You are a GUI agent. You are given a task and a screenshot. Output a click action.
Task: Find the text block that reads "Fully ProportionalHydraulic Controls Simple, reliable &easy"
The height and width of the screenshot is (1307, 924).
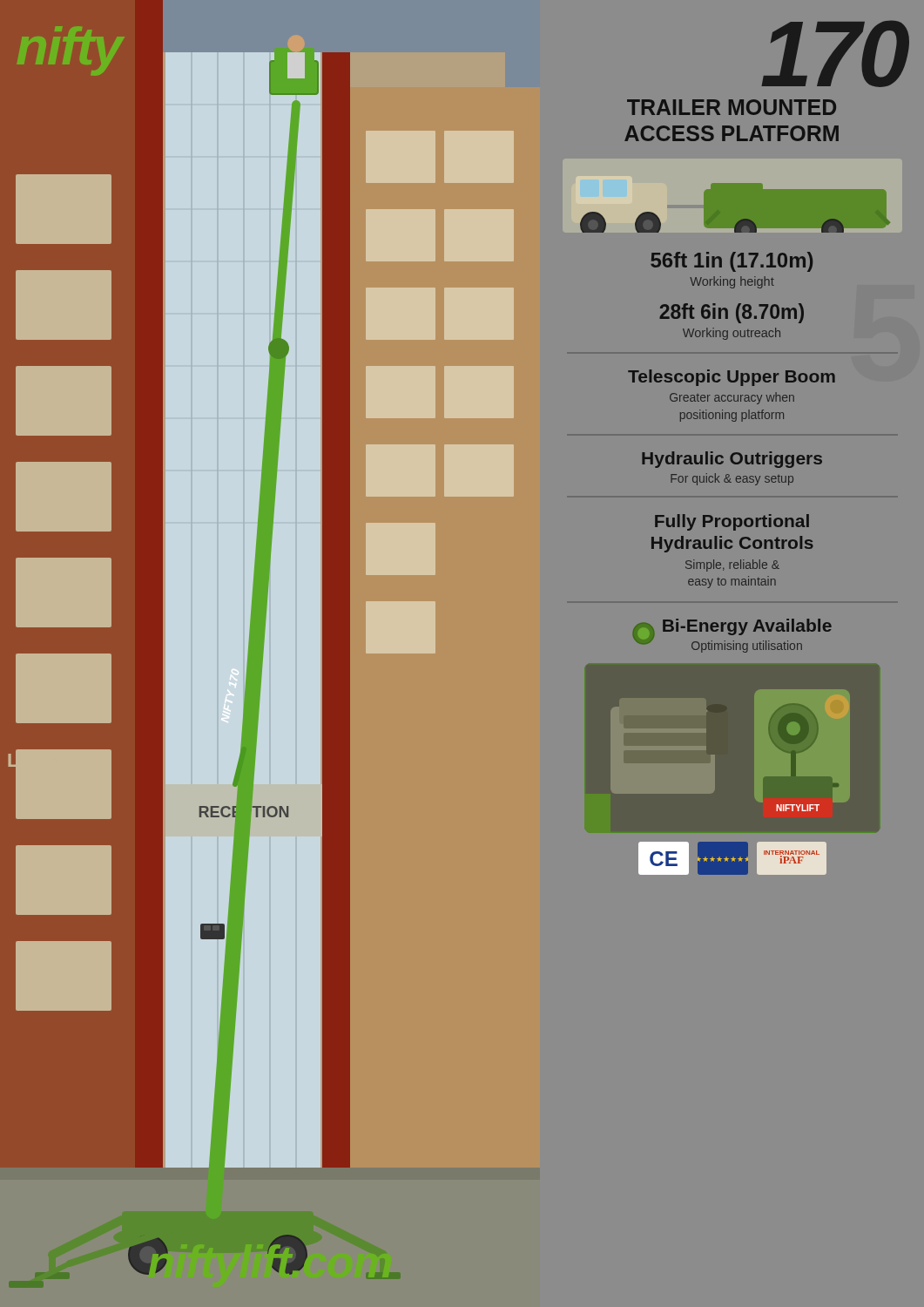(x=732, y=550)
